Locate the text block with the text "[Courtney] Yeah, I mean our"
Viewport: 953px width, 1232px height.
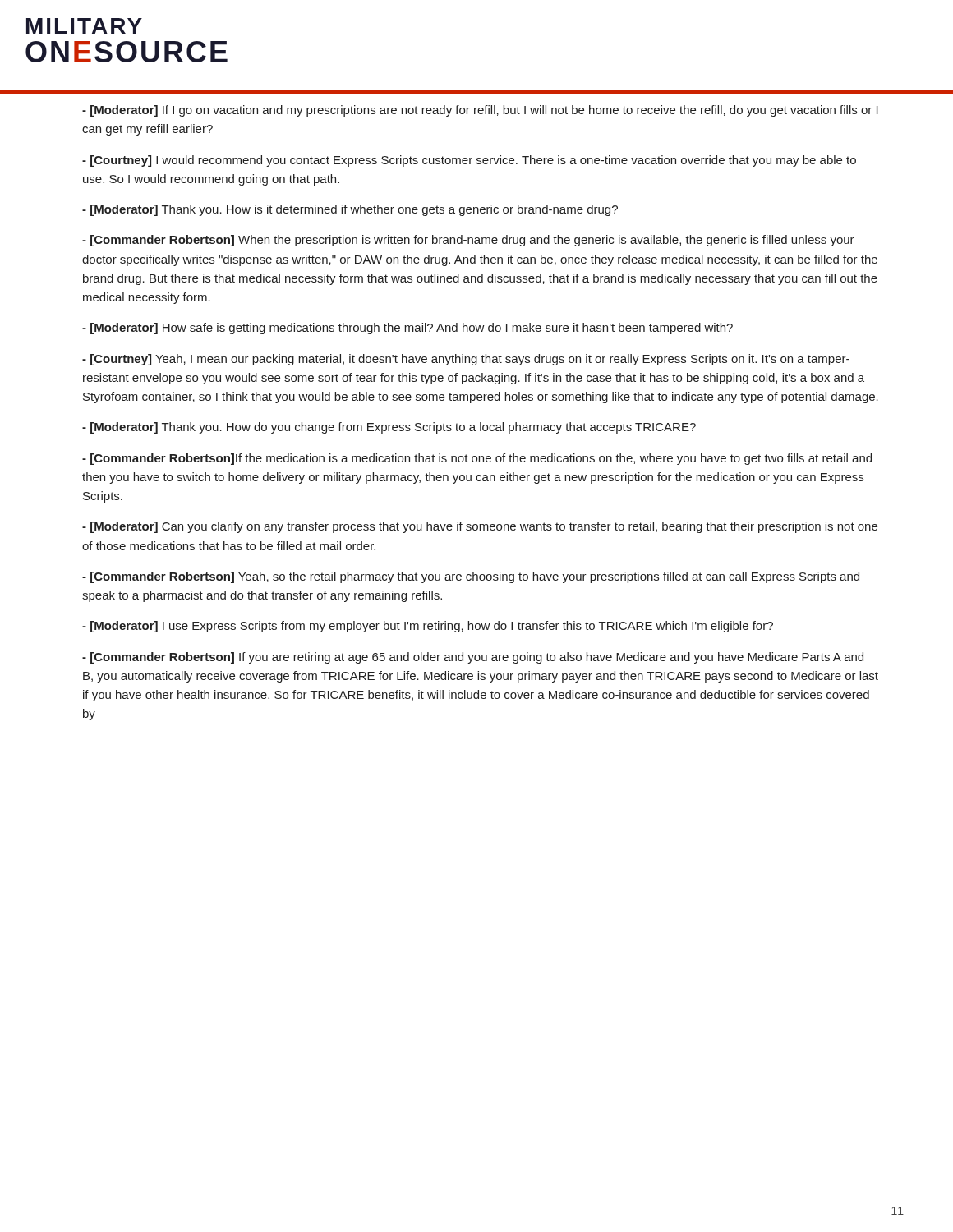click(x=481, y=377)
